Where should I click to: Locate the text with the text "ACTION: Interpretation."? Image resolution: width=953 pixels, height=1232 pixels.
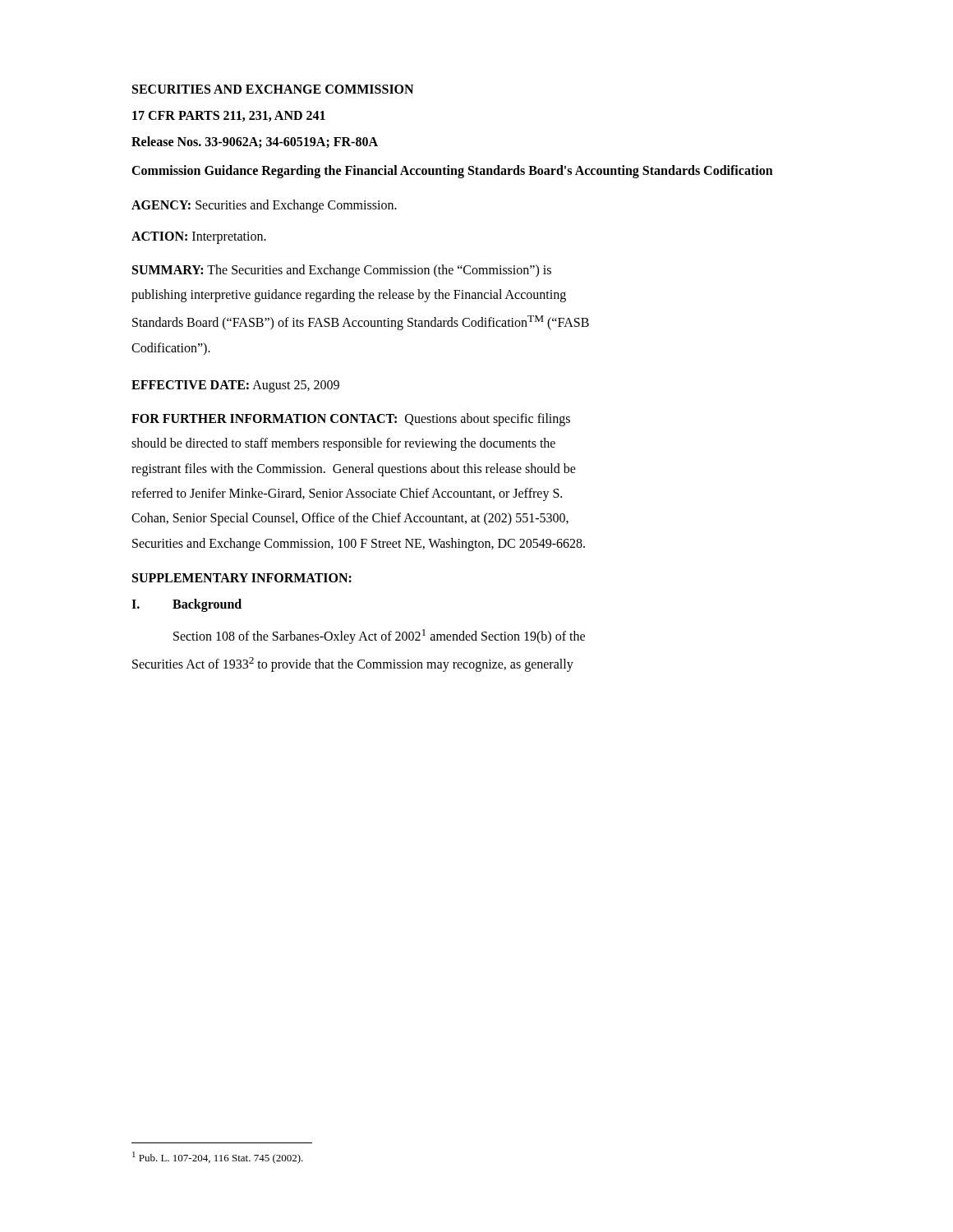click(199, 236)
